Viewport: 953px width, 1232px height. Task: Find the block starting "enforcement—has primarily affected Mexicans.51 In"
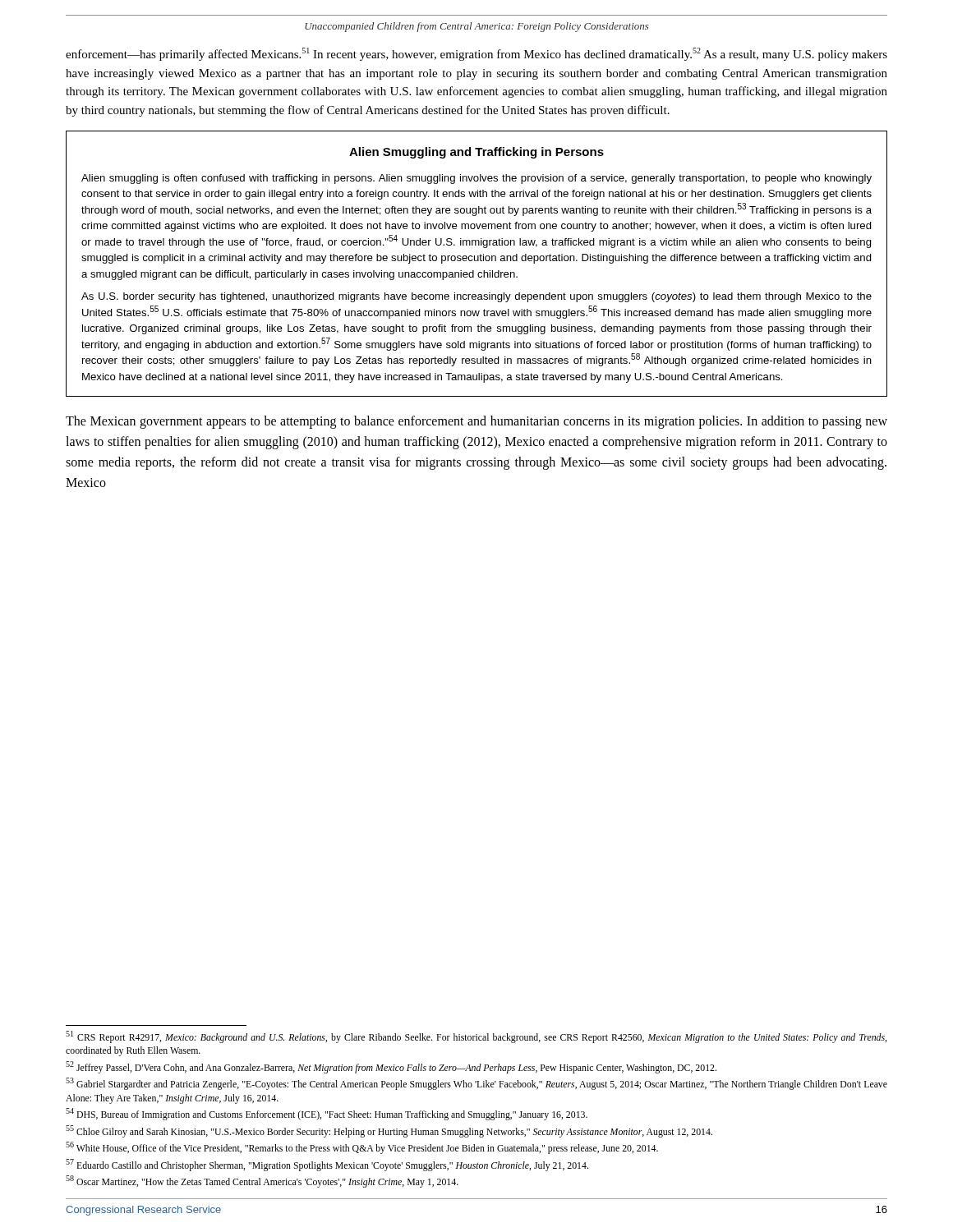tap(476, 81)
